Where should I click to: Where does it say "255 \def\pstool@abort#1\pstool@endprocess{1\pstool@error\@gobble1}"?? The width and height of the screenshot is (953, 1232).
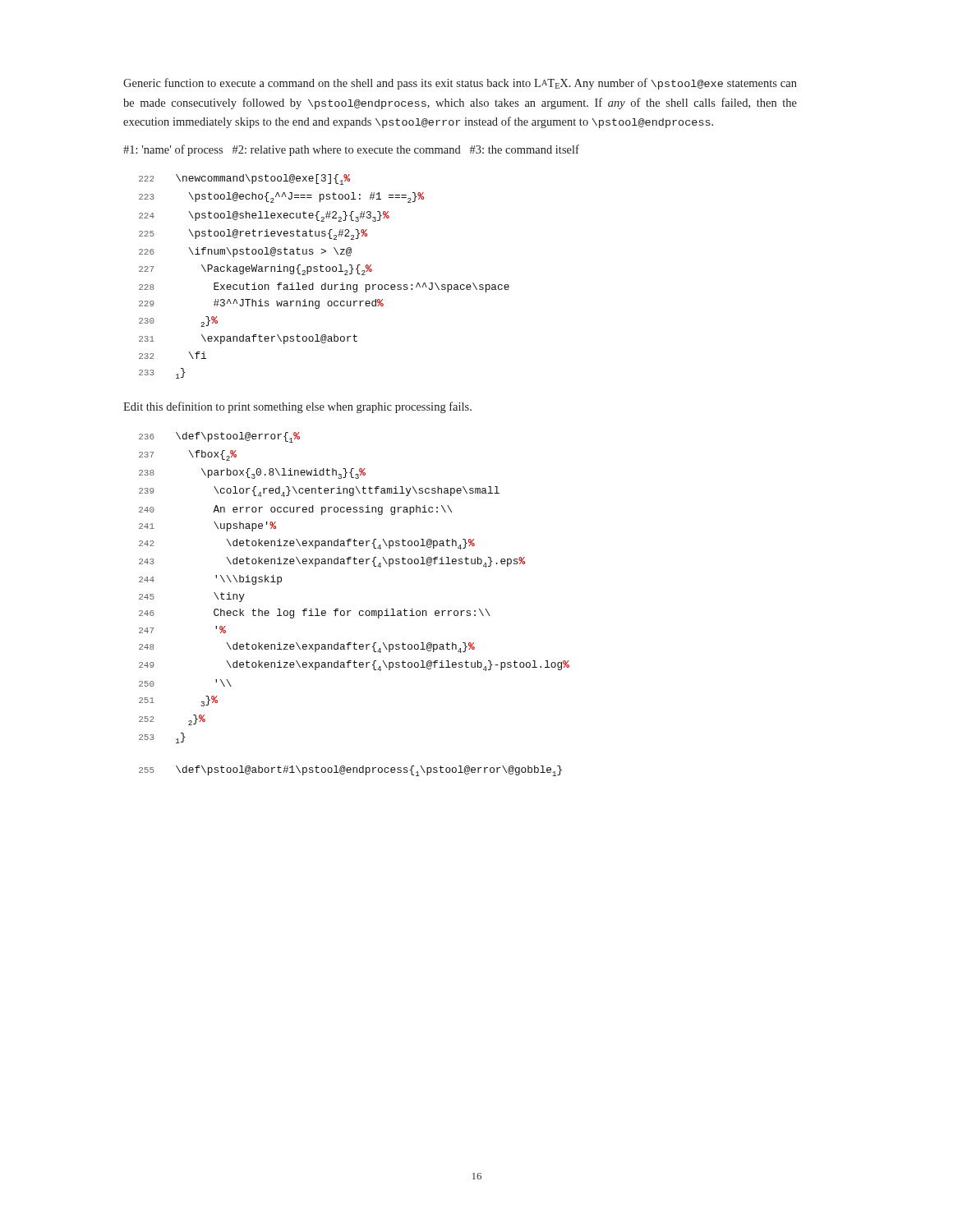[x=460, y=771]
